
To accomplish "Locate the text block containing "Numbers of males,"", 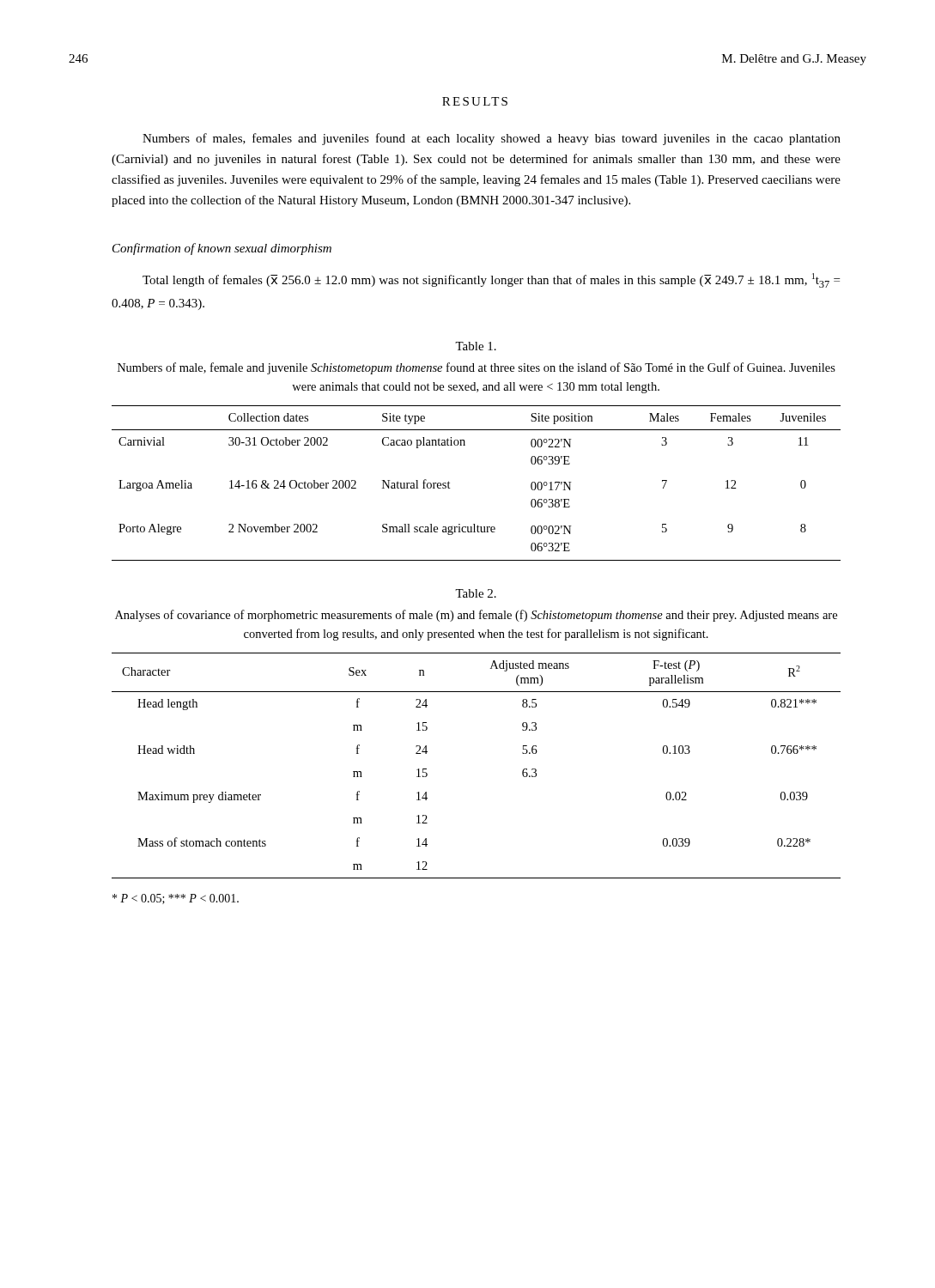I will tap(476, 169).
